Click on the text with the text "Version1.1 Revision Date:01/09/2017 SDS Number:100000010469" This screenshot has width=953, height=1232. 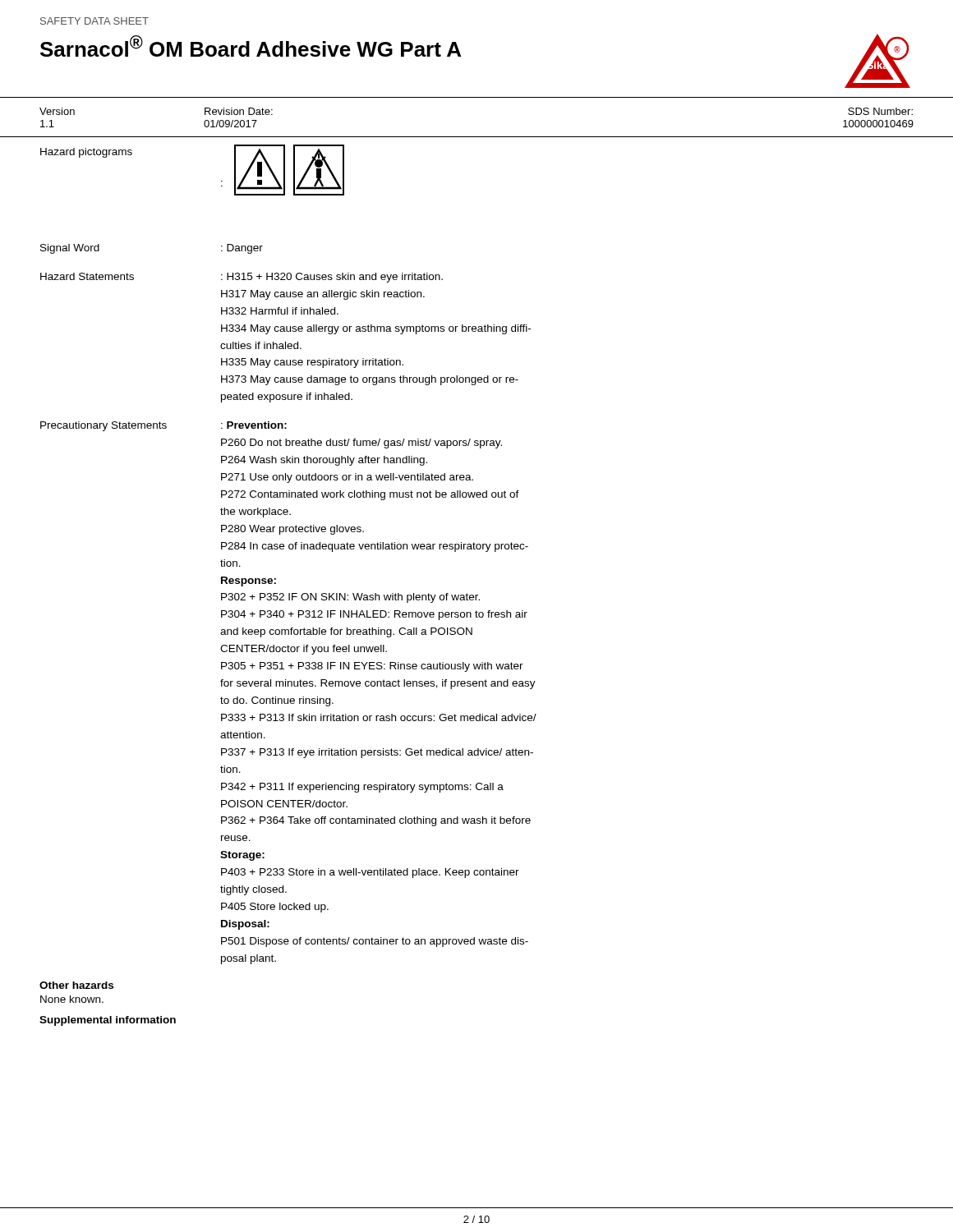[x=56, y=111]
